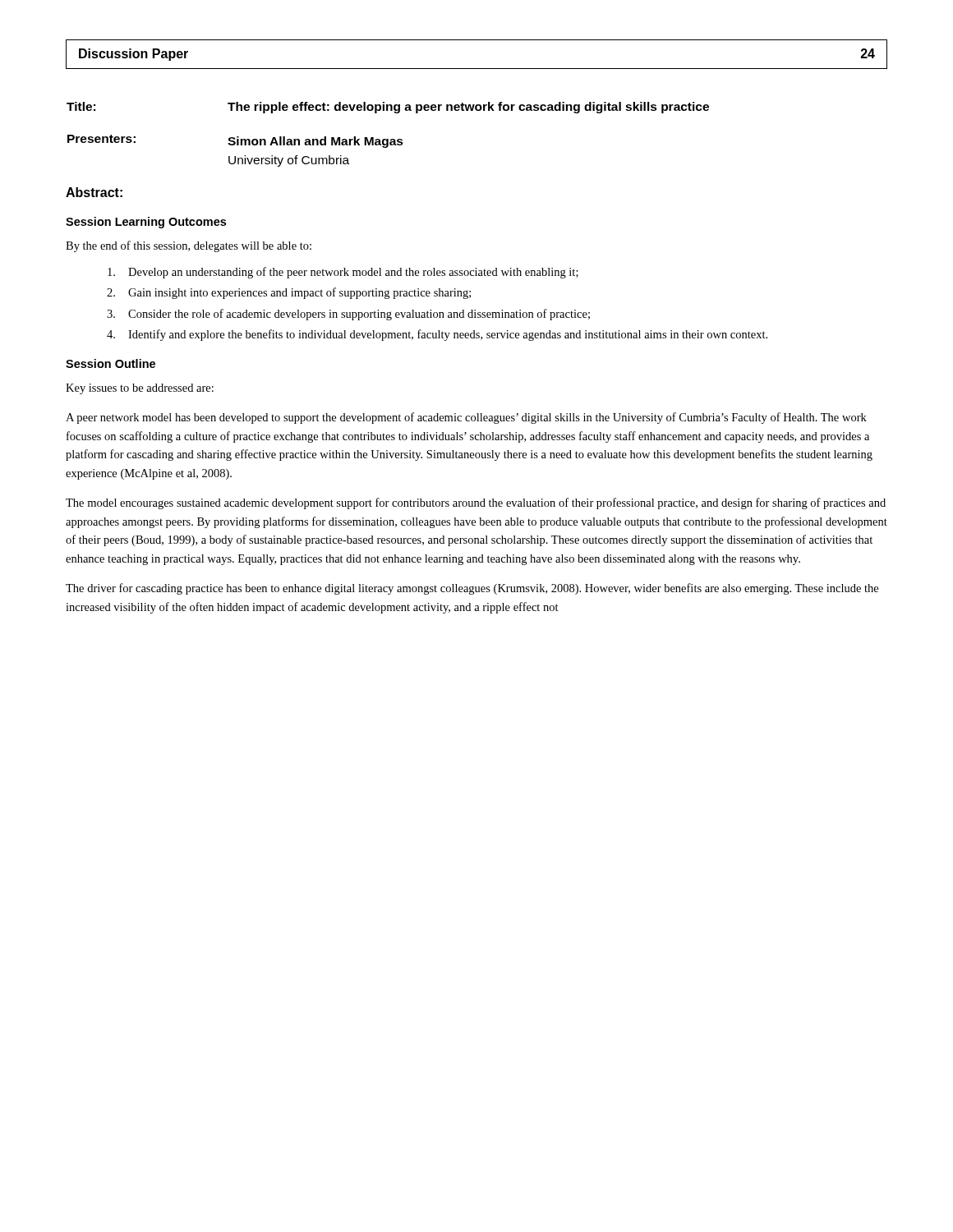The image size is (953, 1232).
Task: Locate the list item containing "4. Identify and explore the benefits"
Action: pos(438,335)
